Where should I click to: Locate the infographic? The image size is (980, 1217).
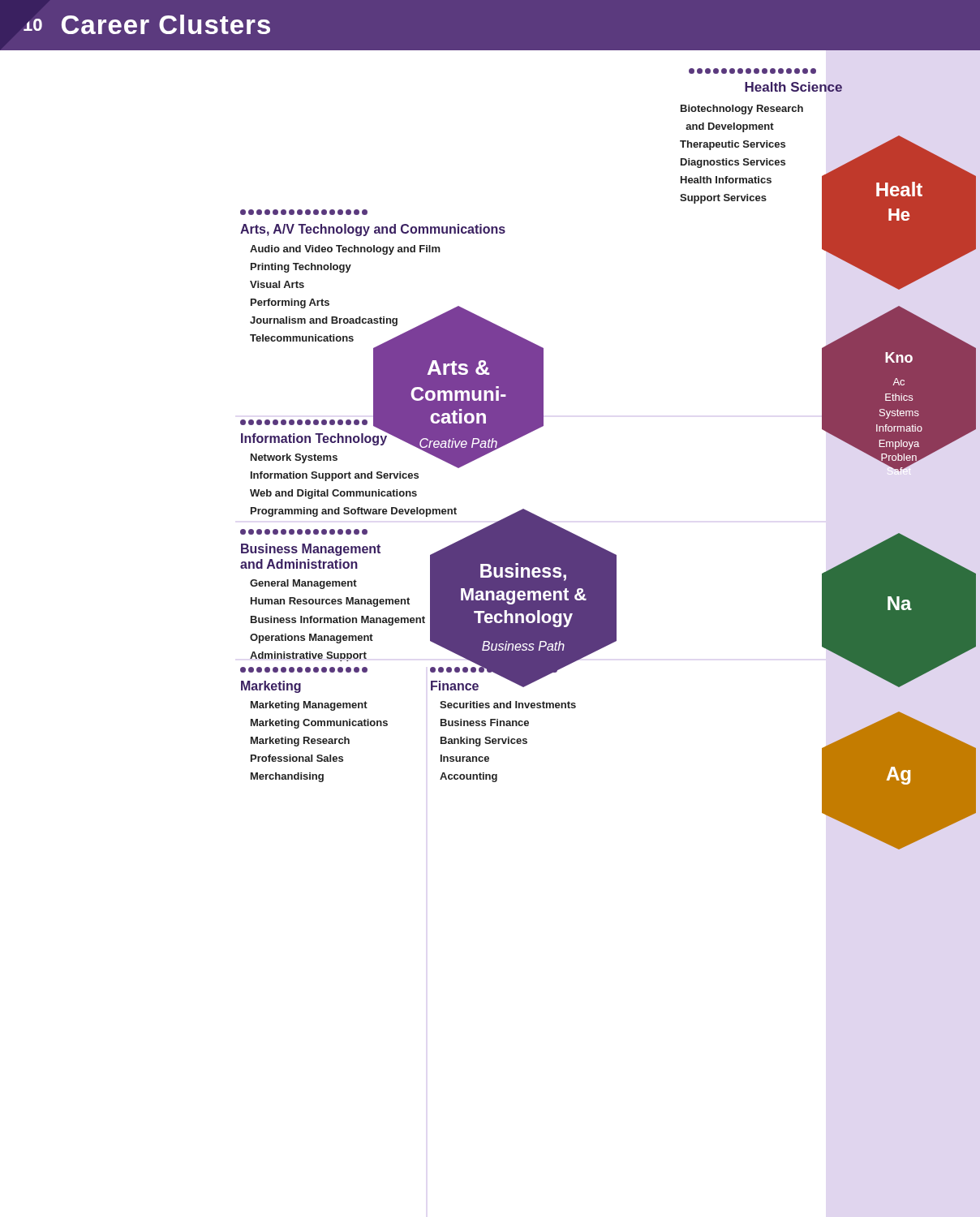tap(608, 634)
